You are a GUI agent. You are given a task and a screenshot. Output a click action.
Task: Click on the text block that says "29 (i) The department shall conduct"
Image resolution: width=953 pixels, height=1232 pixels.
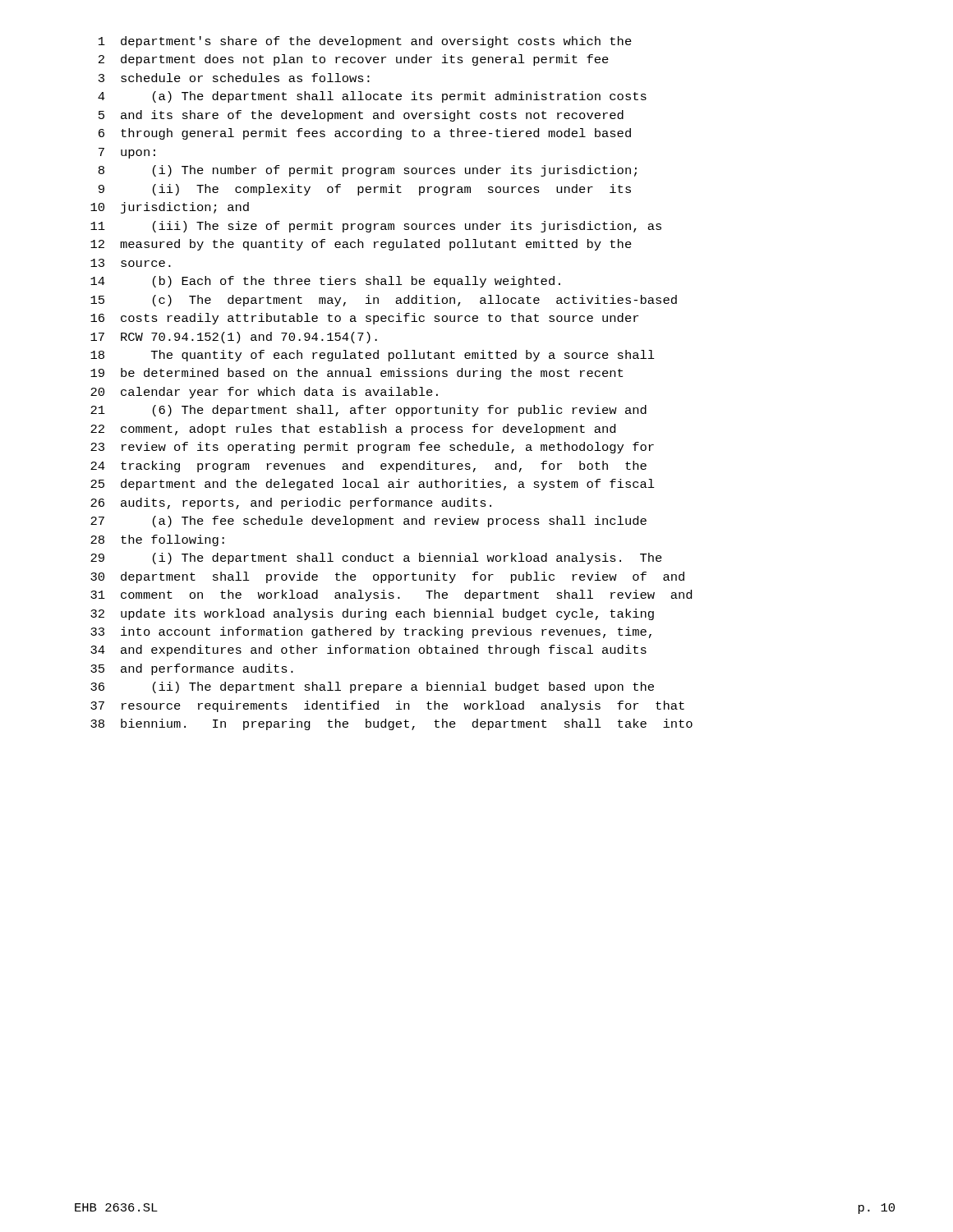(x=485, y=614)
